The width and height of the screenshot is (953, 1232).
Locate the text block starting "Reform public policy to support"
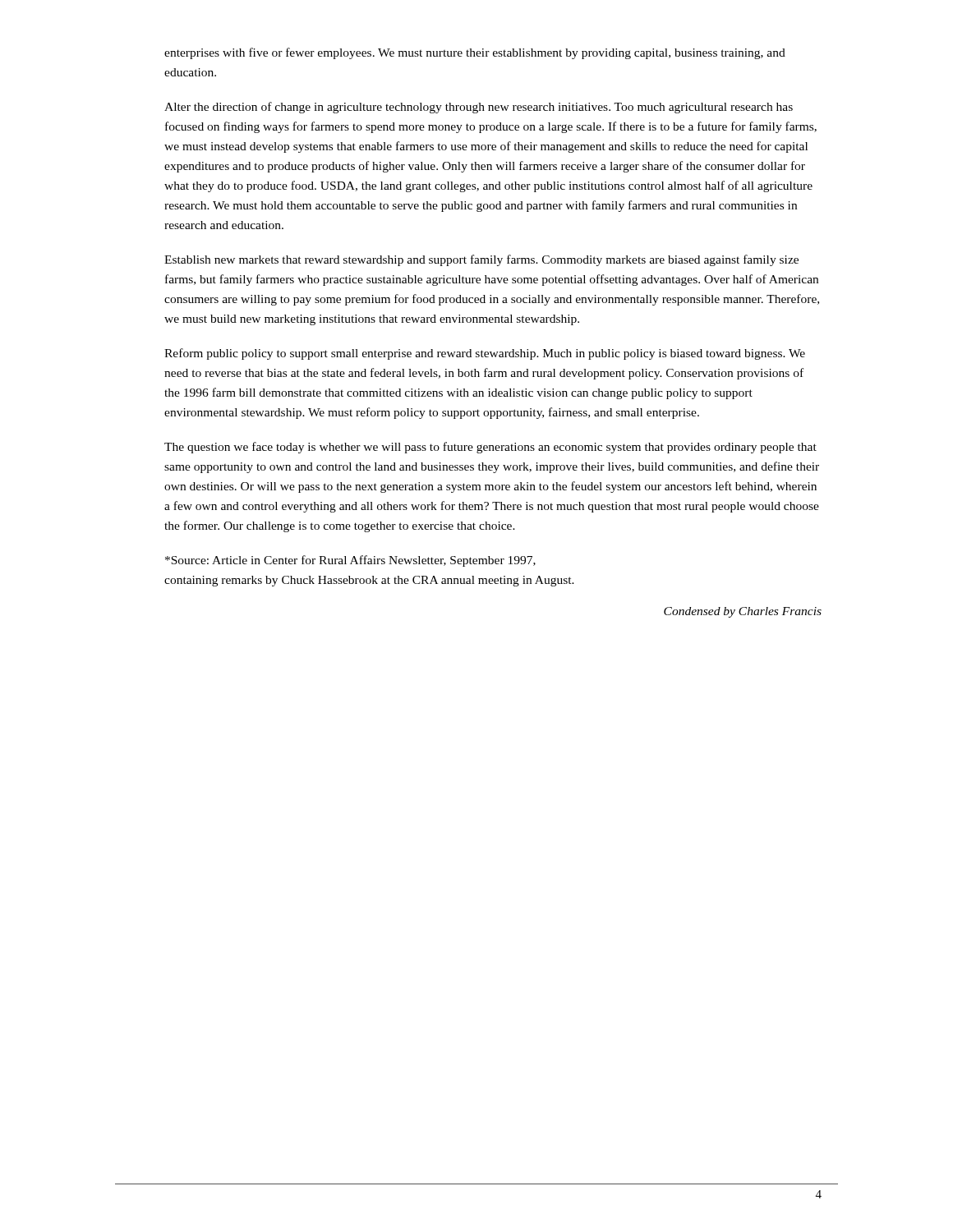(485, 383)
